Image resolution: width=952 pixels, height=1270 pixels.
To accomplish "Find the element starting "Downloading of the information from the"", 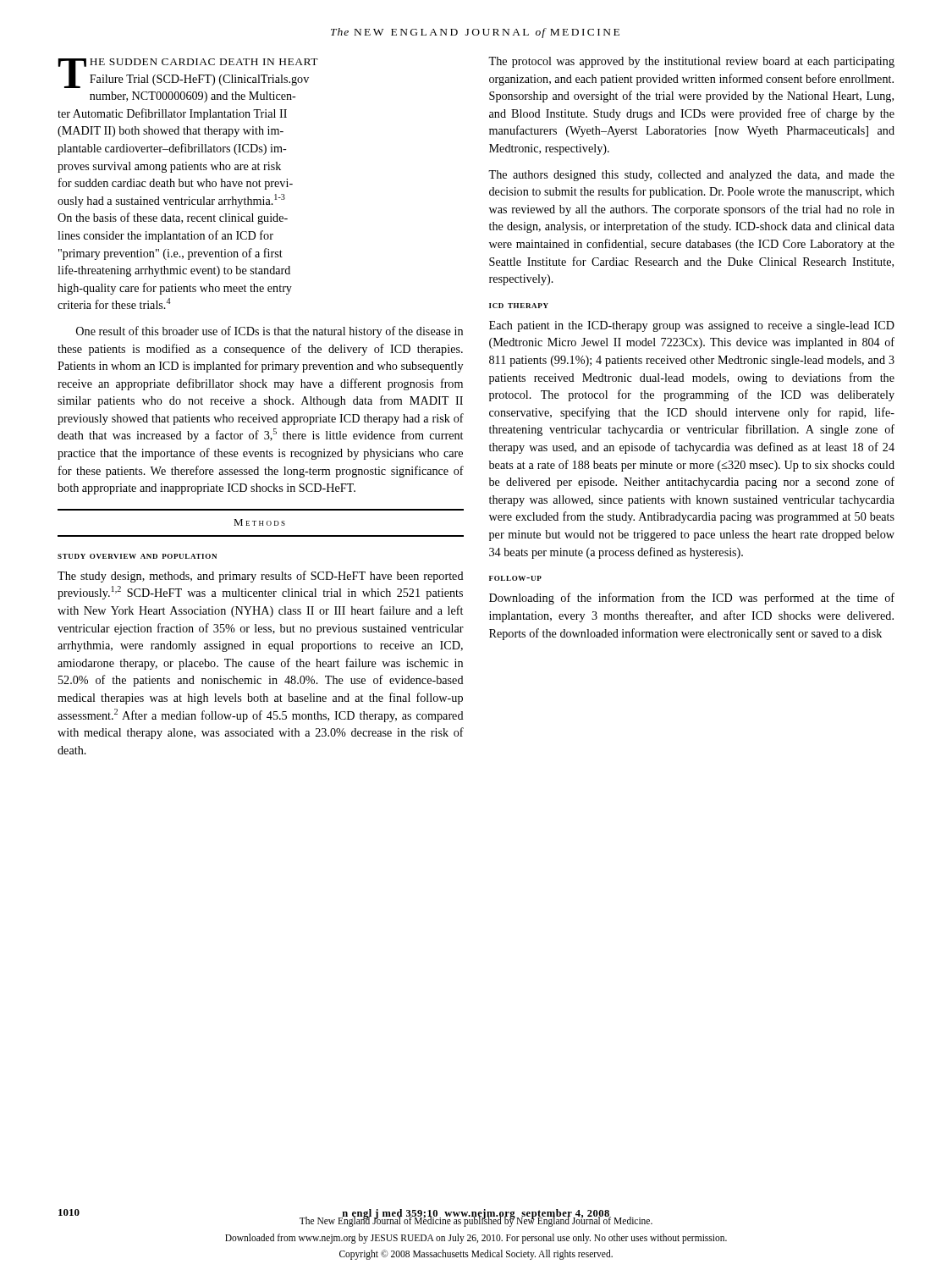I will tap(692, 615).
